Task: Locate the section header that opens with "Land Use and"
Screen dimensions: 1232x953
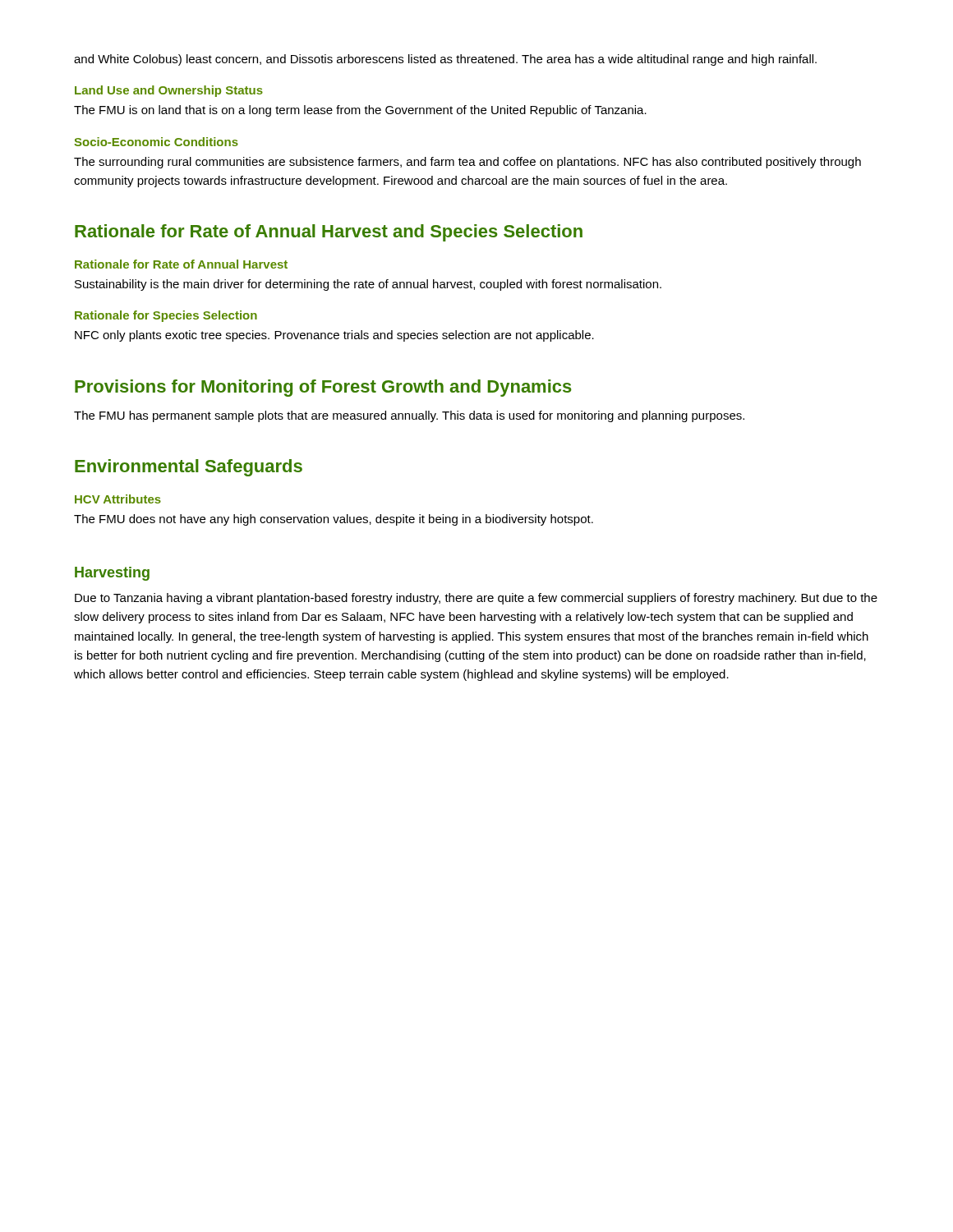Action: (168, 90)
